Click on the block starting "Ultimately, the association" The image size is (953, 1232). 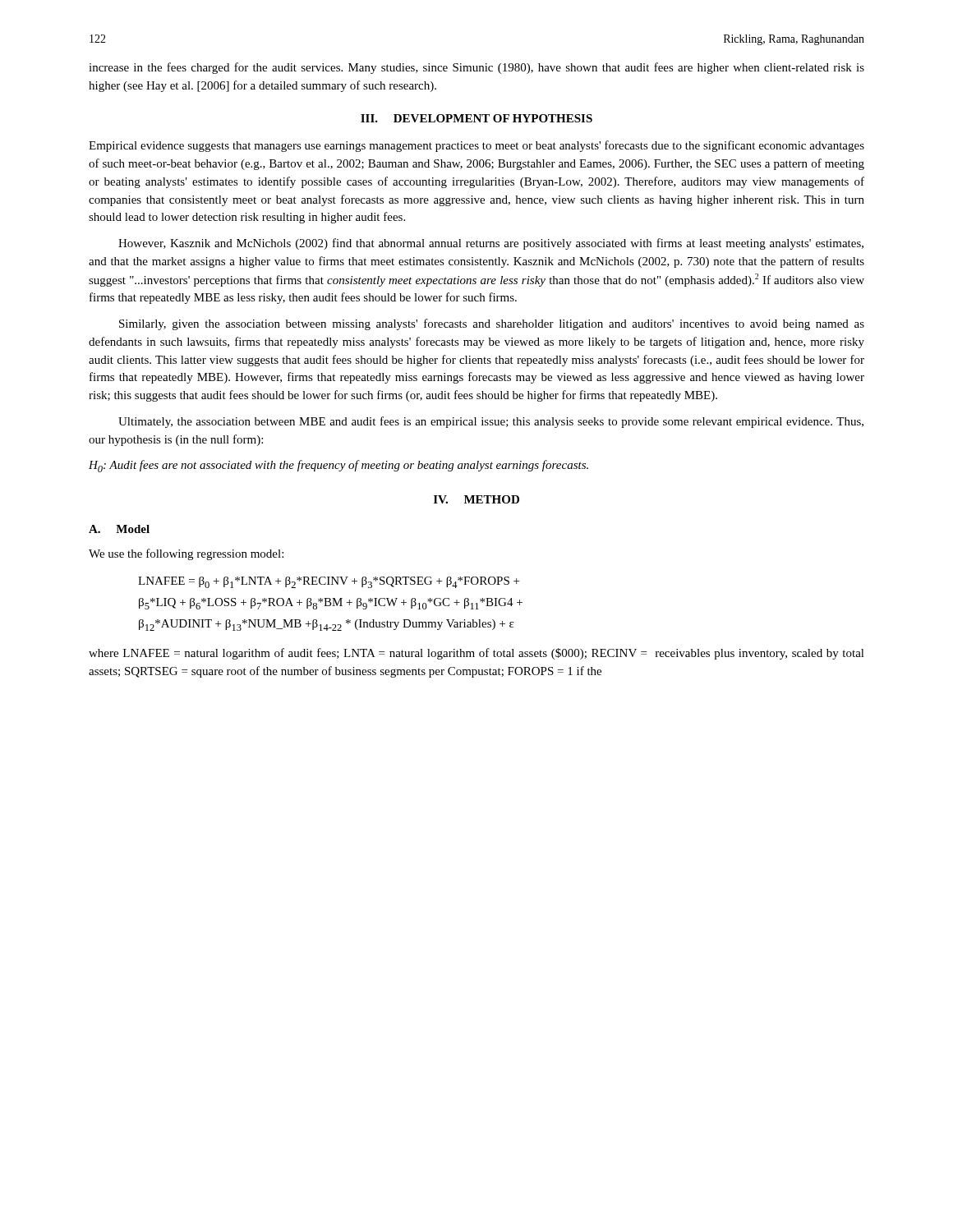click(x=476, y=431)
